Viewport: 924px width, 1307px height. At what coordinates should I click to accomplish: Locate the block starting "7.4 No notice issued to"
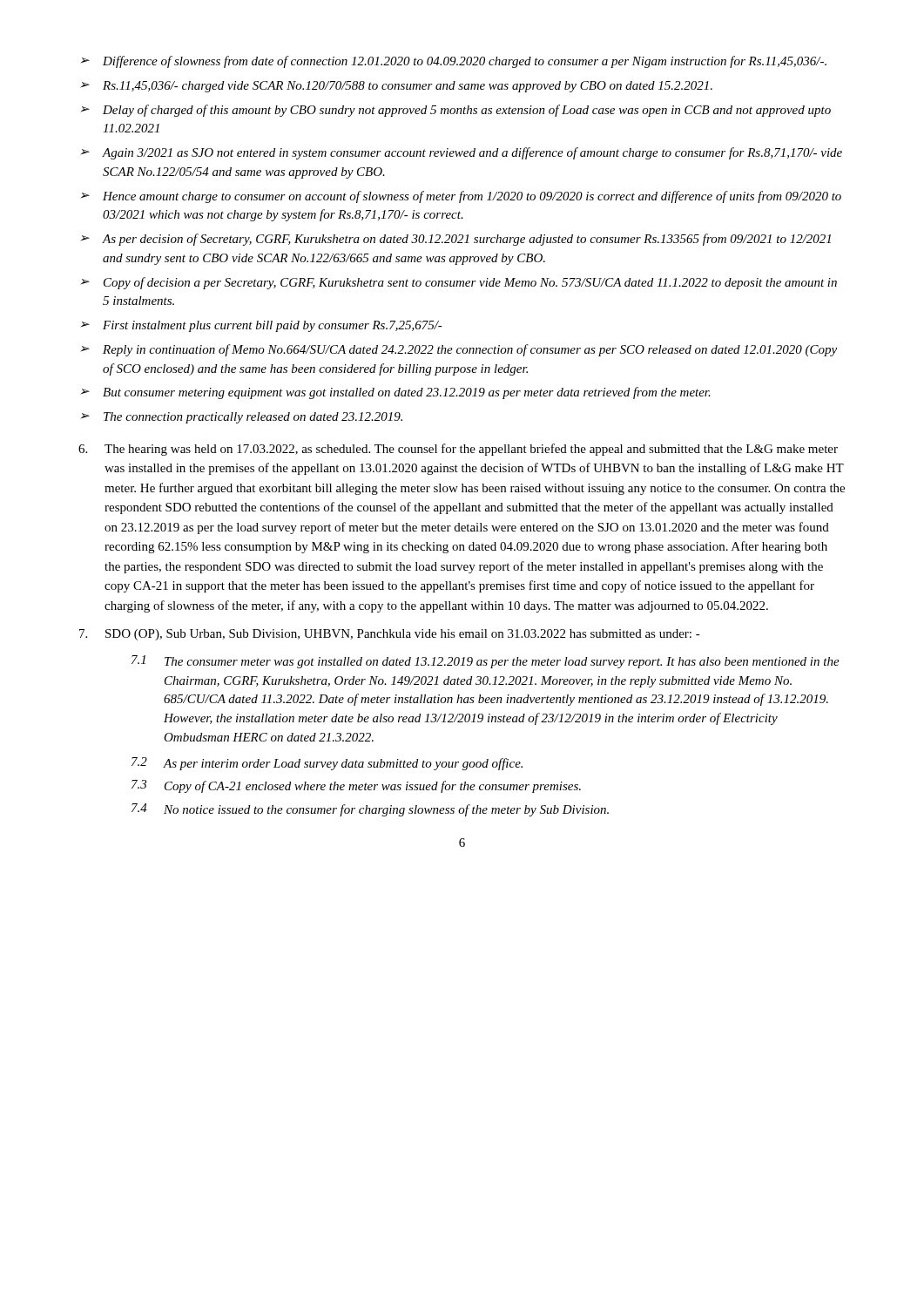pyautogui.click(x=488, y=810)
